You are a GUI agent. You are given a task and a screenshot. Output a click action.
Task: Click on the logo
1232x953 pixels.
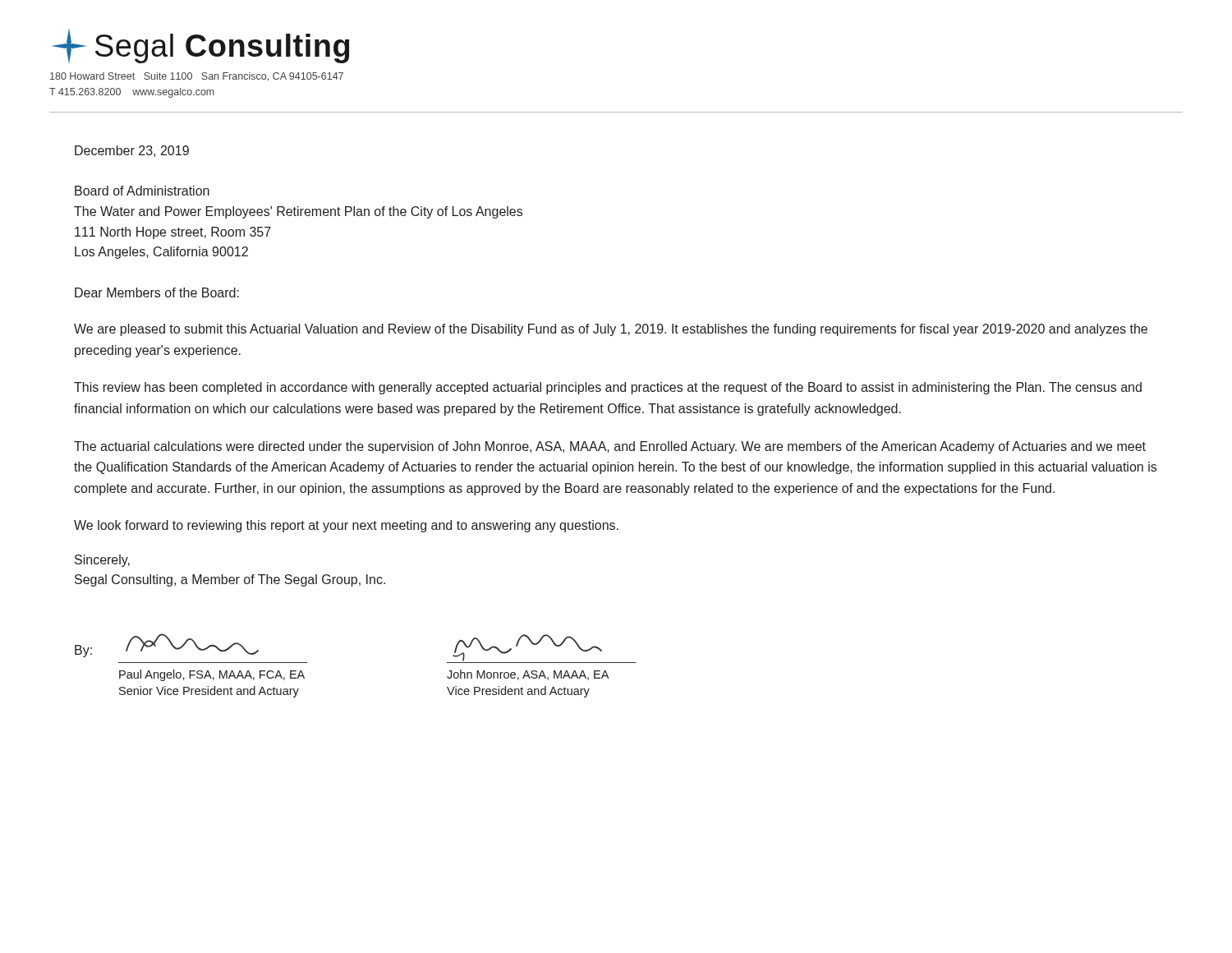pyautogui.click(x=200, y=46)
